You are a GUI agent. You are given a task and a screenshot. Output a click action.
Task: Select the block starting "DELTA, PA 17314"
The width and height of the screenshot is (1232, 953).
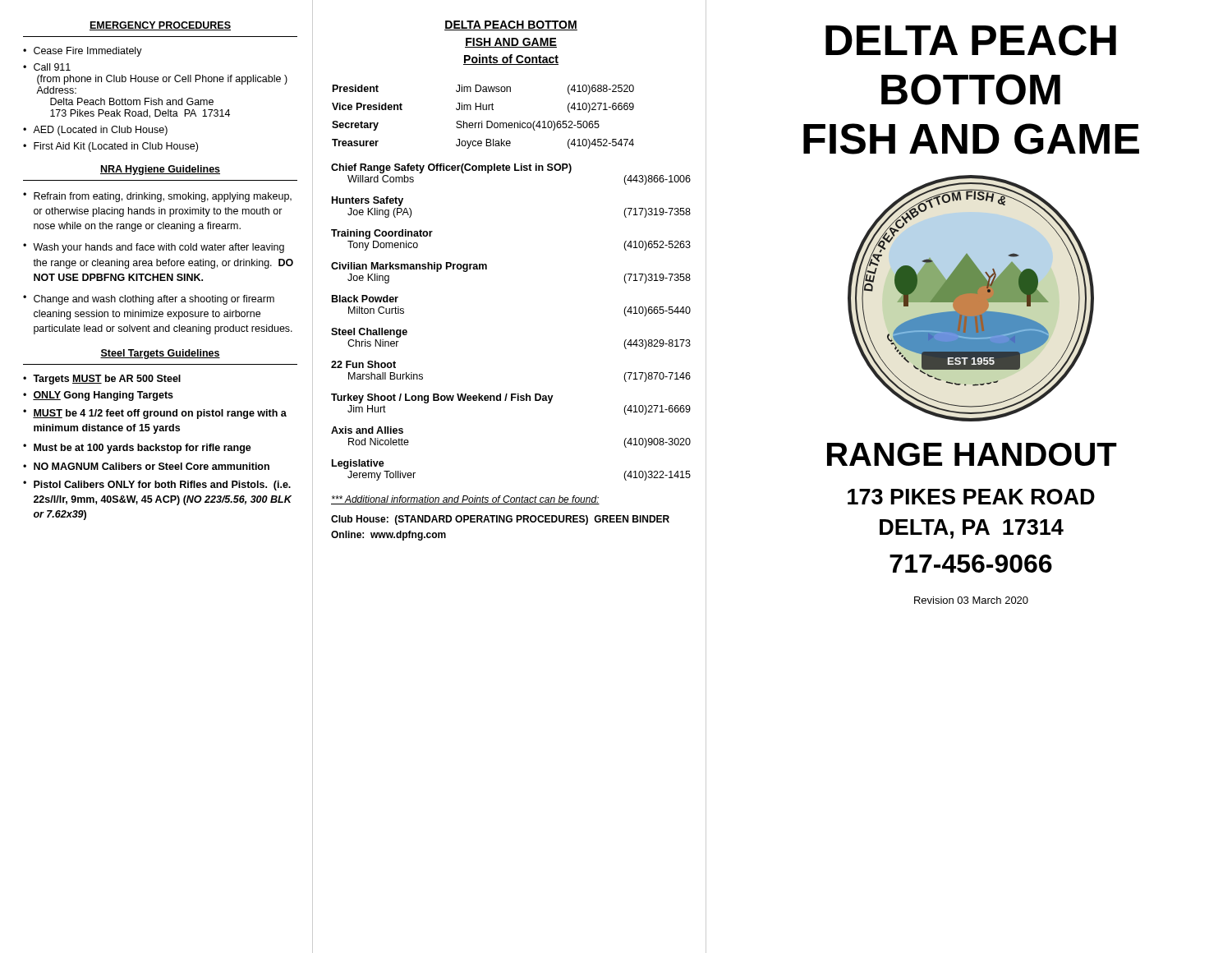tap(971, 528)
